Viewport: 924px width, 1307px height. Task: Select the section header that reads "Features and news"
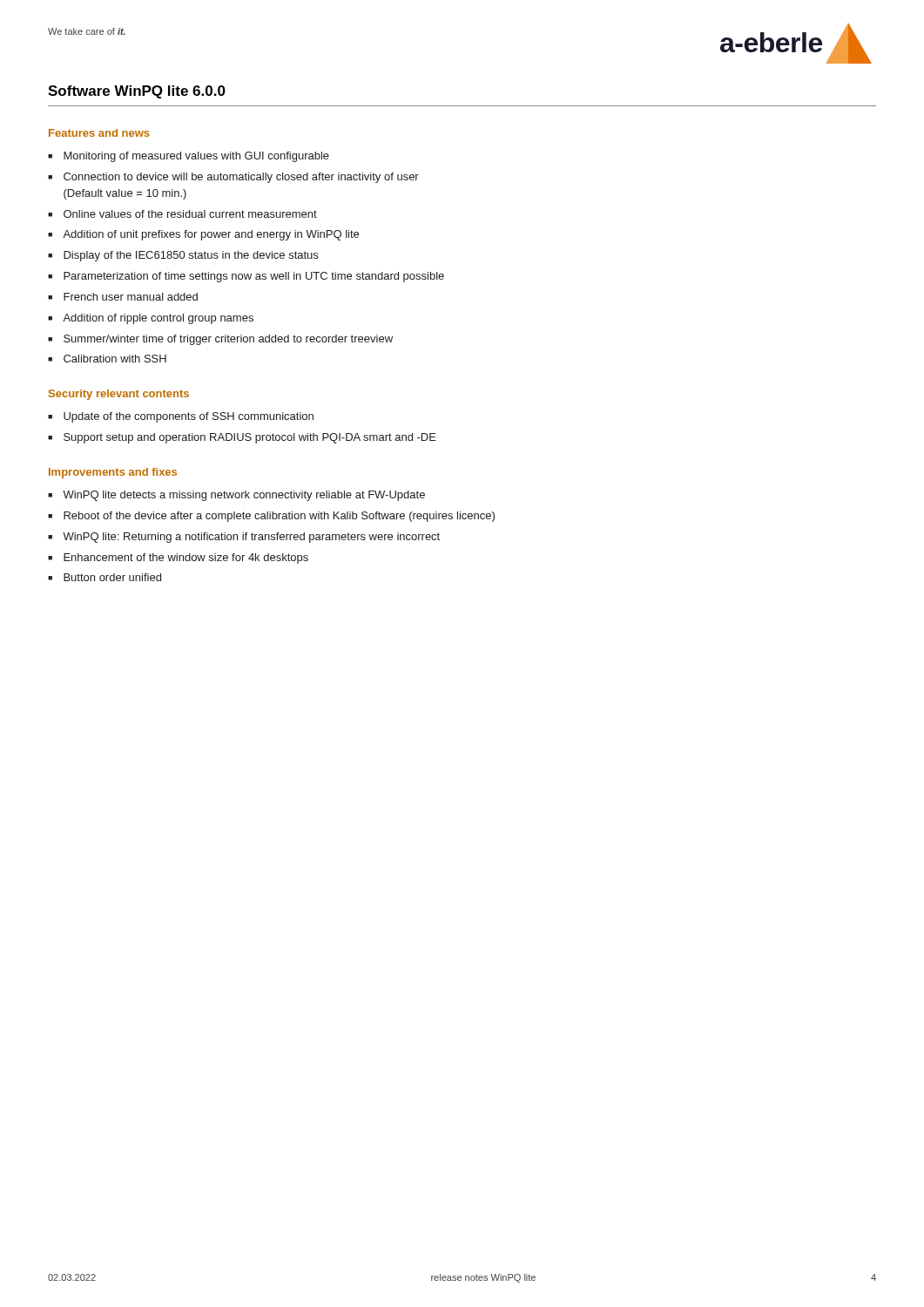click(x=99, y=133)
